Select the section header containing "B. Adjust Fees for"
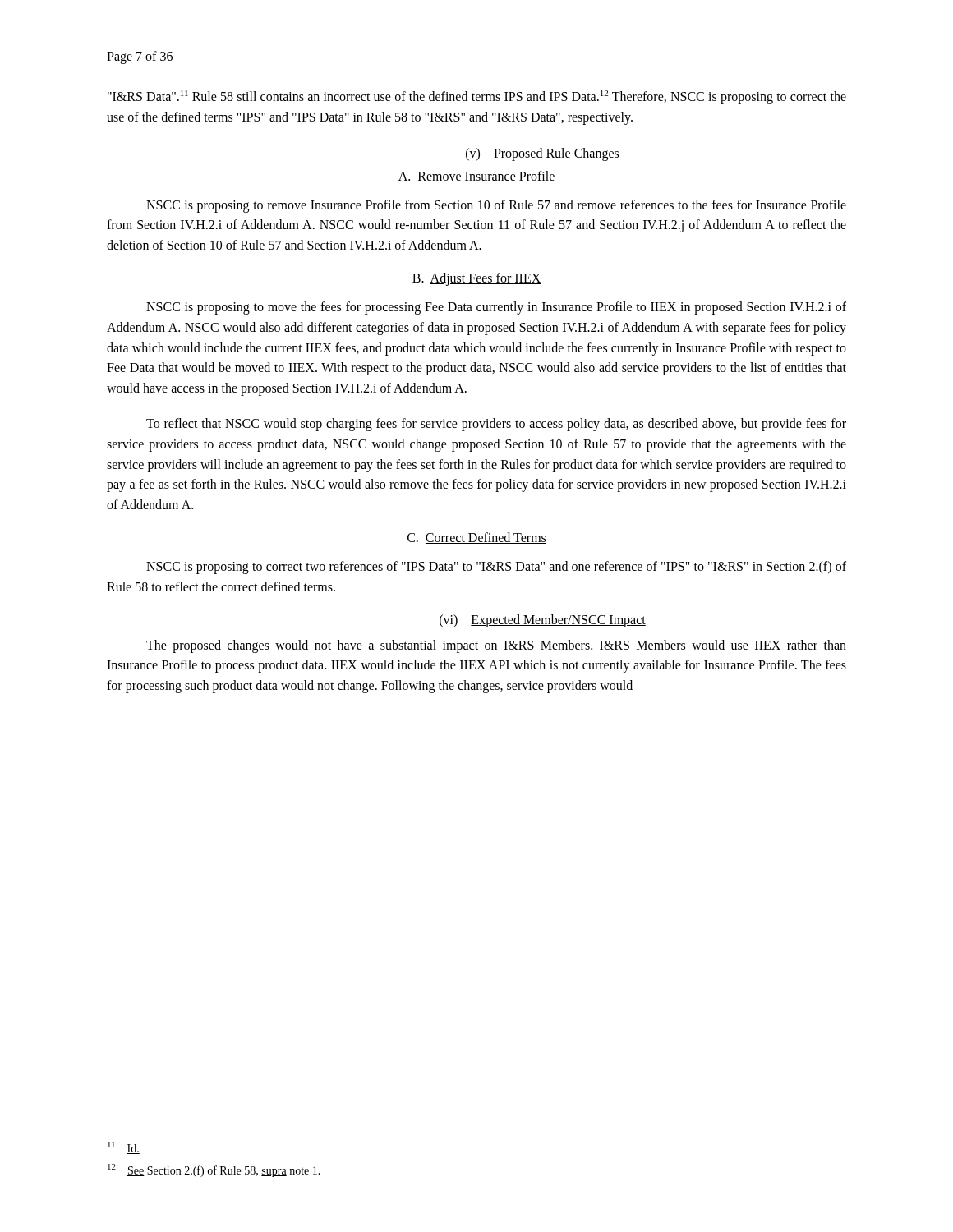 (x=476, y=278)
